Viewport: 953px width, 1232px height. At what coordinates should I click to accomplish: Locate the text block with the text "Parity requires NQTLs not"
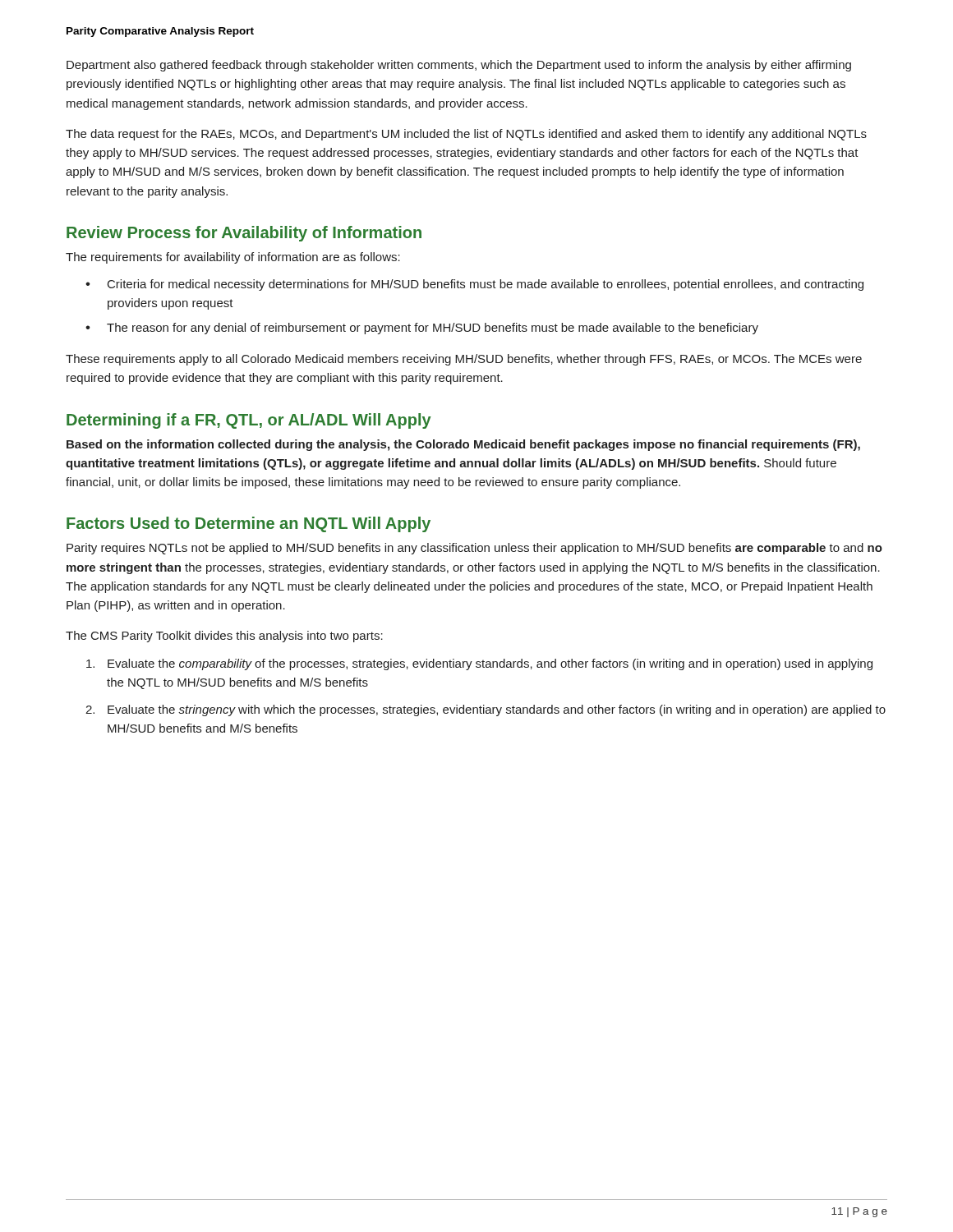[475, 576]
